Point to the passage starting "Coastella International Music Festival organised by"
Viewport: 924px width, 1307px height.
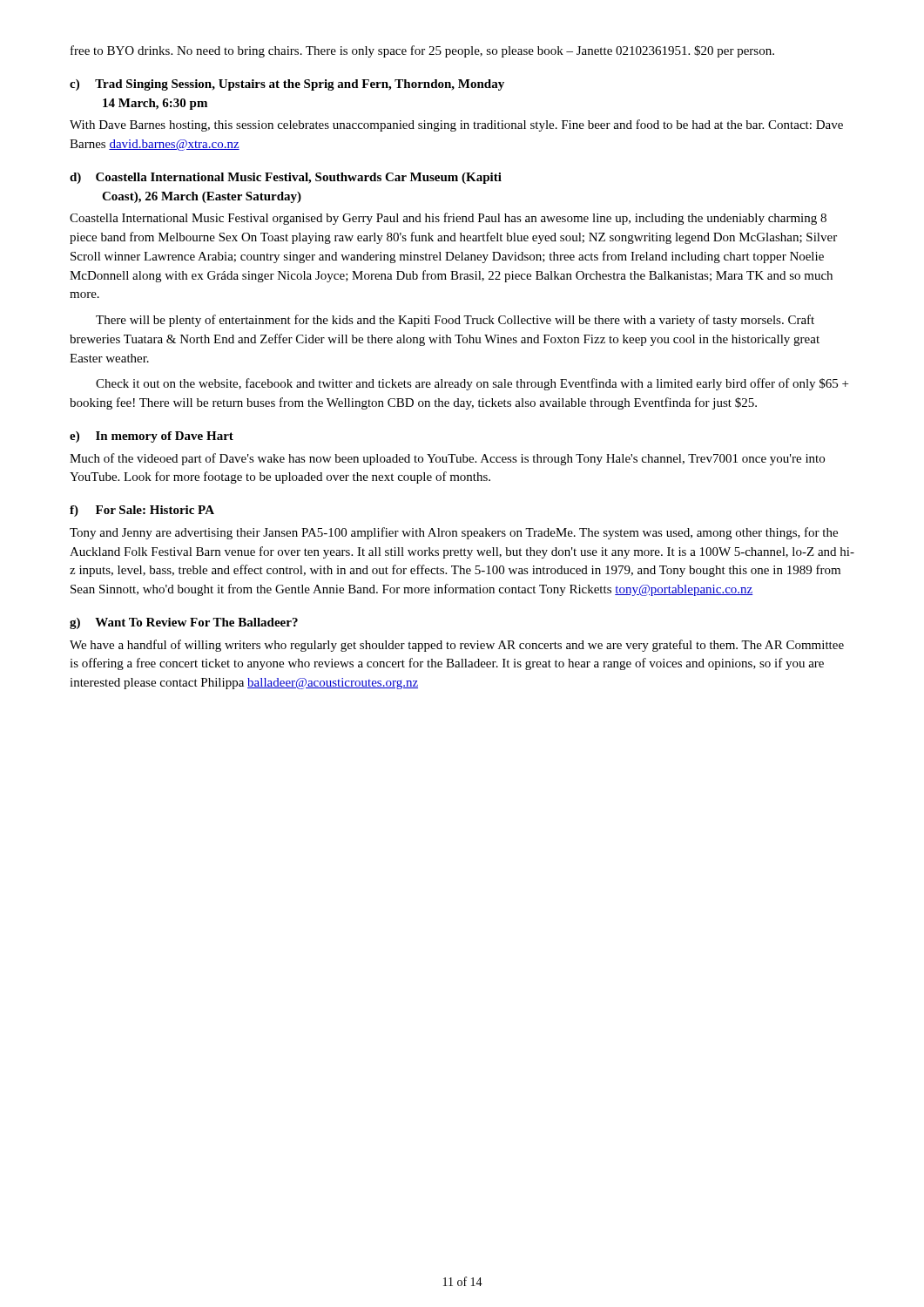pyautogui.click(x=453, y=256)
